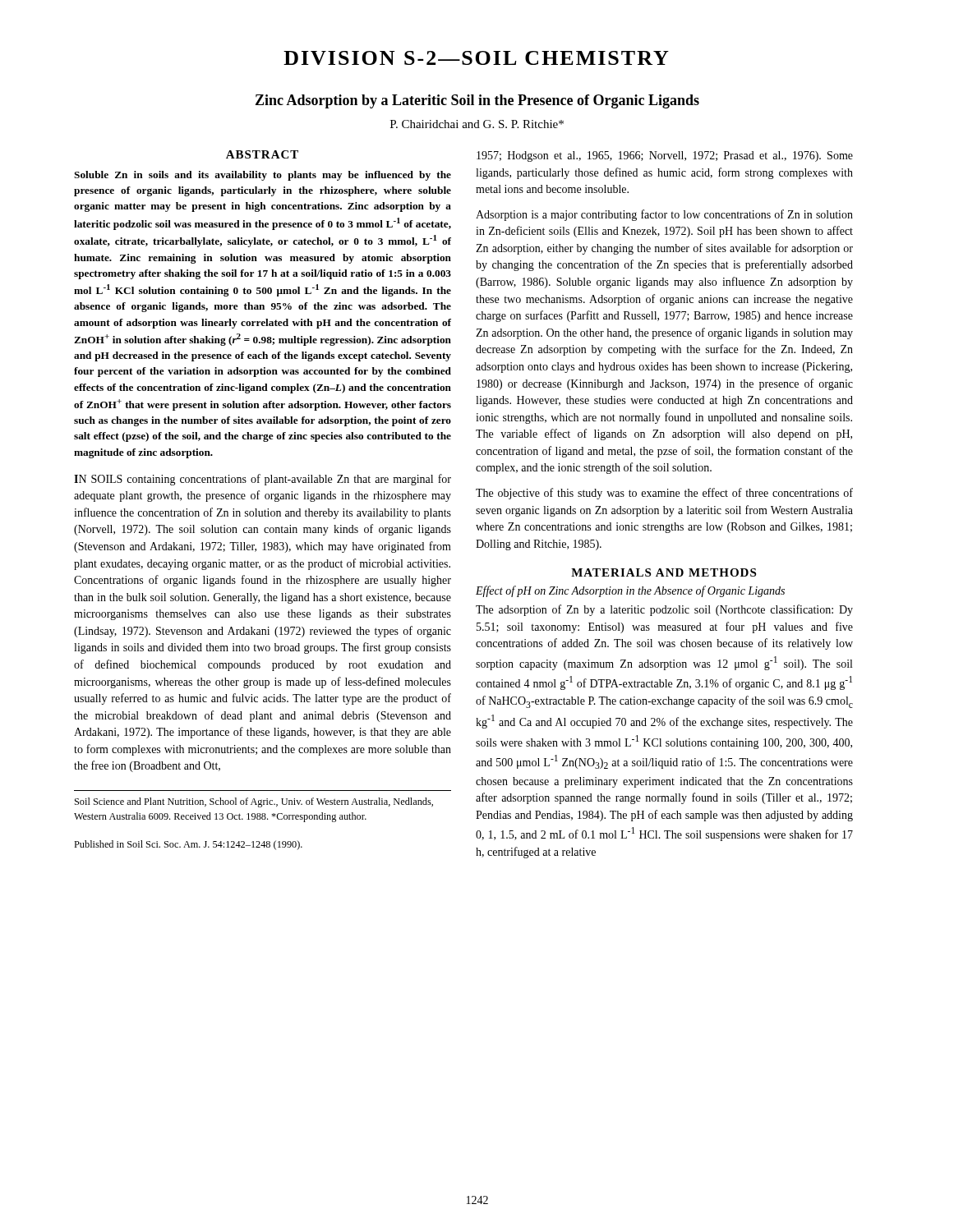954x1232 pixels.
Task: Click on the passage starting "Soil Science and Plant Nutrition, School of"
Action: (x=254, y=823)
